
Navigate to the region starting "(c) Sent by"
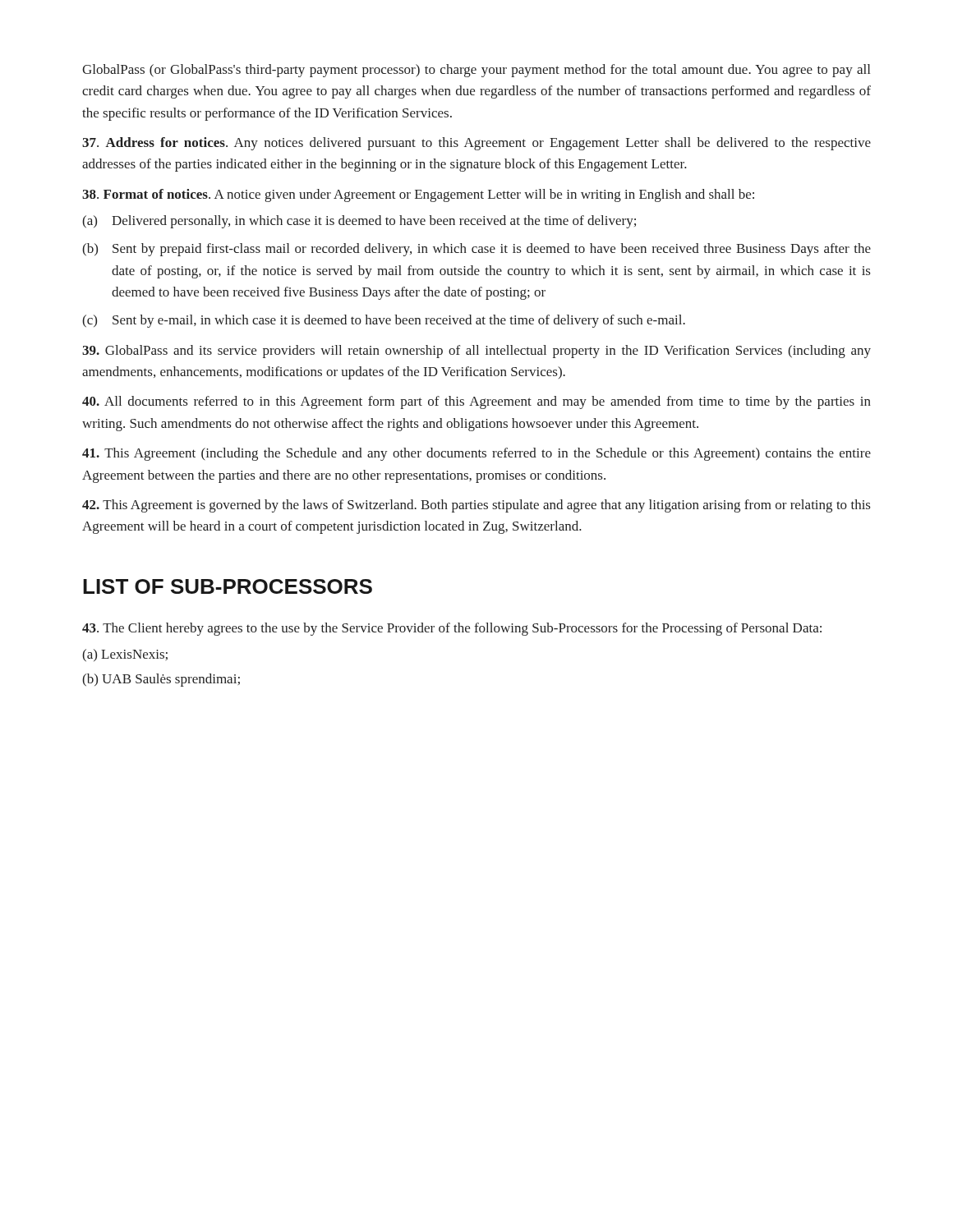pos(476,321)
